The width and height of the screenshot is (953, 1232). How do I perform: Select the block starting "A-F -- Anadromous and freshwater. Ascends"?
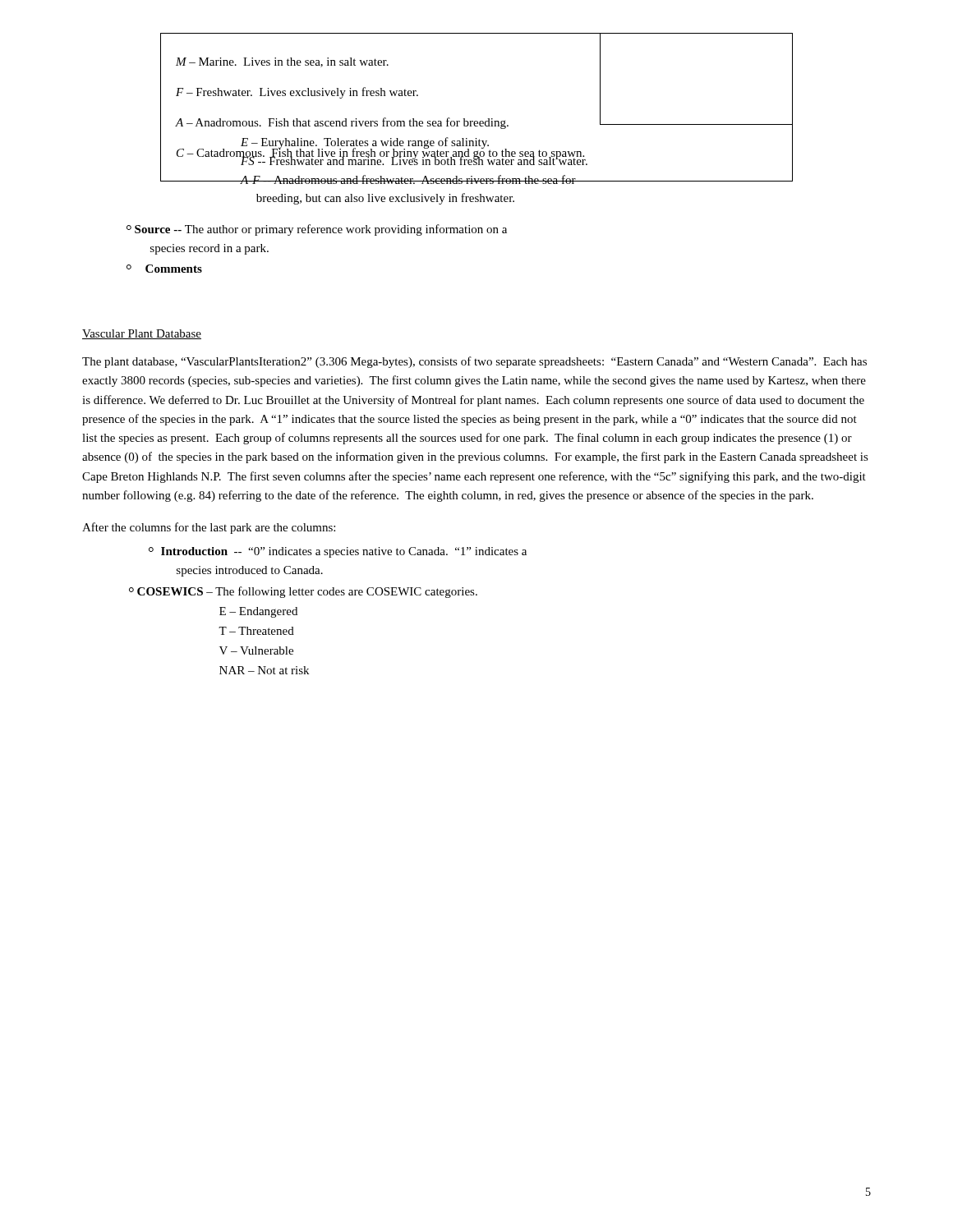click(408, 189)
